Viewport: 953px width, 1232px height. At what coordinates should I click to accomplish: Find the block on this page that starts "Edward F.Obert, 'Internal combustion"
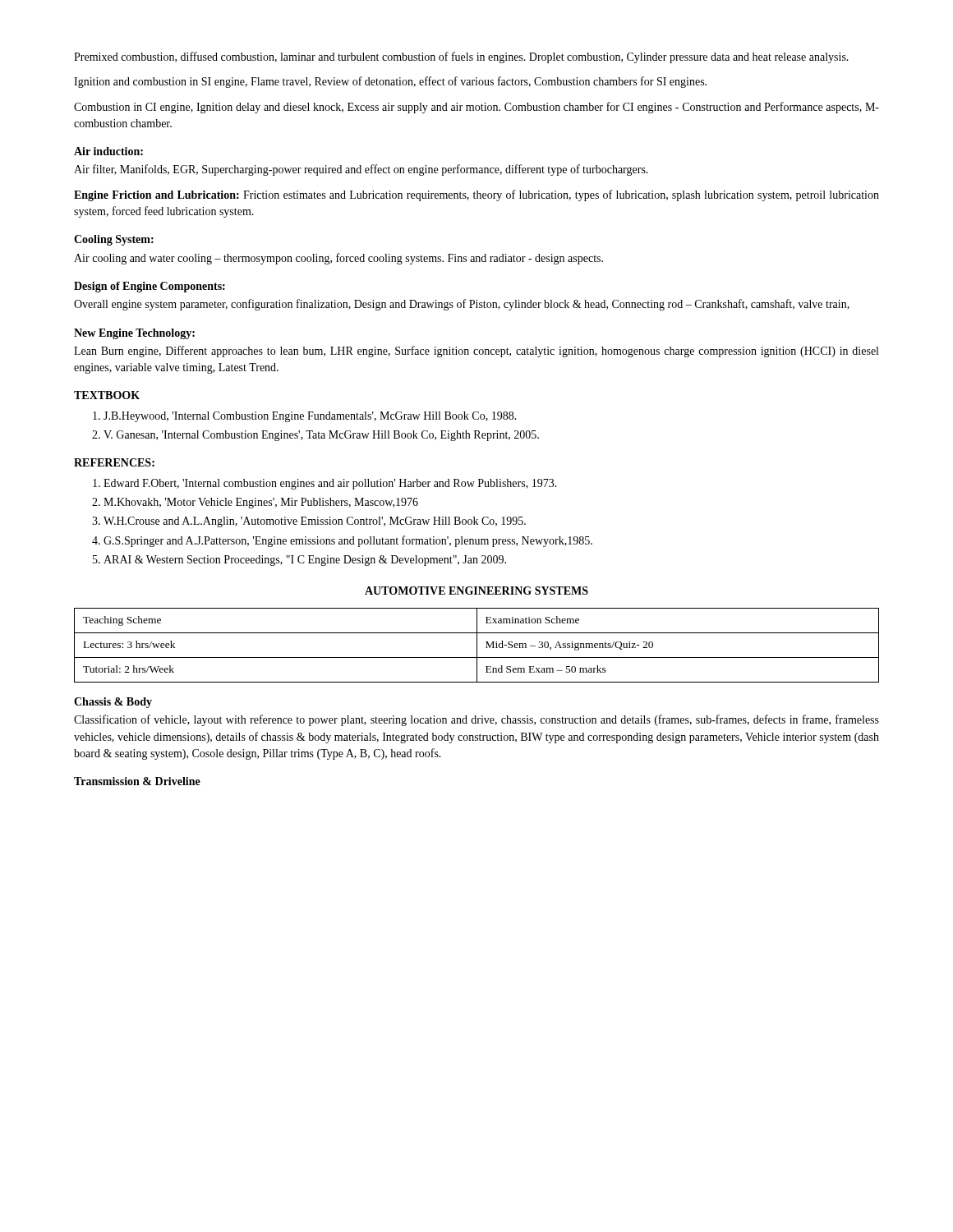pos(491,484)
